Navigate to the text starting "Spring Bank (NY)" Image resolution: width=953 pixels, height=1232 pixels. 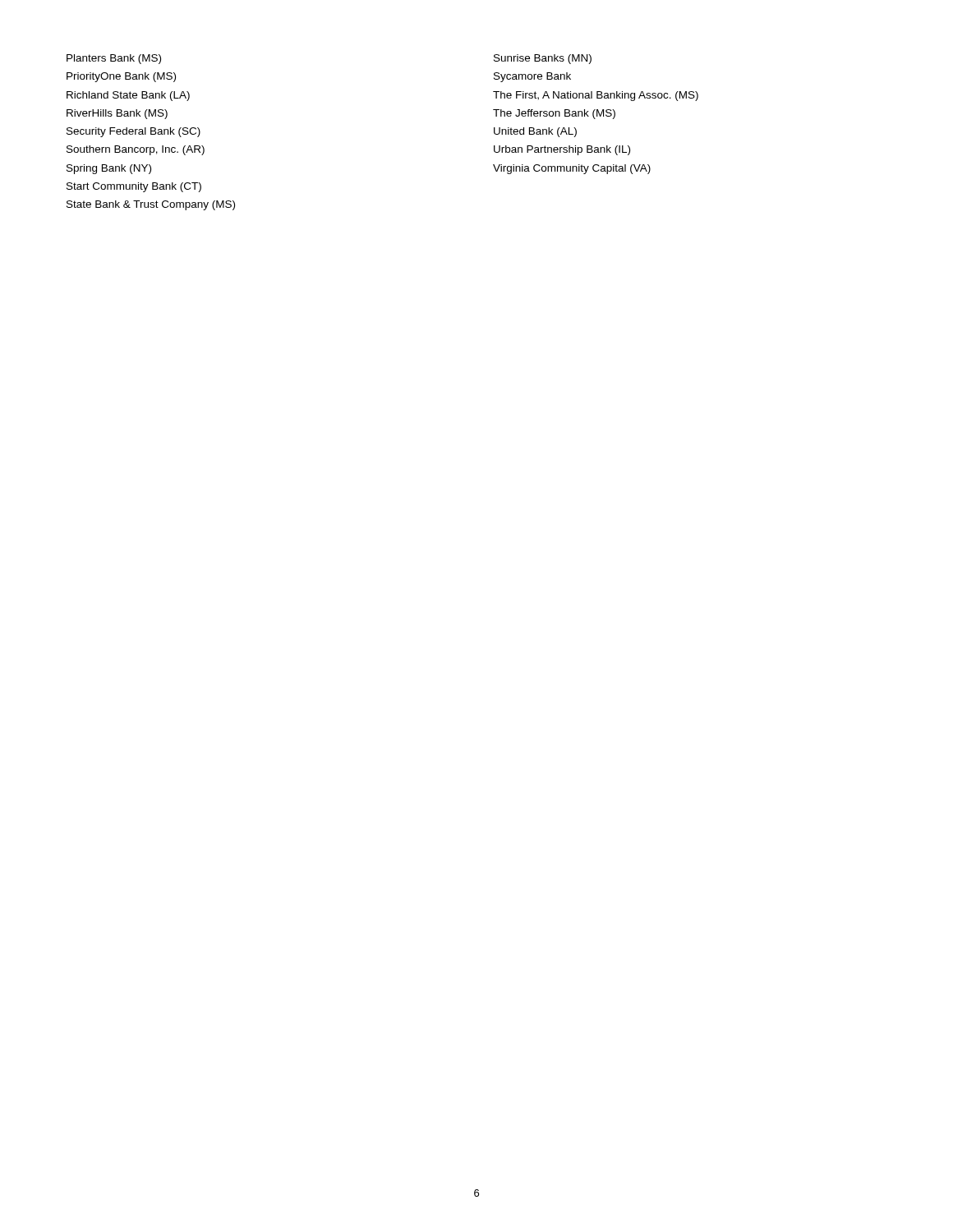pos(109,168)
